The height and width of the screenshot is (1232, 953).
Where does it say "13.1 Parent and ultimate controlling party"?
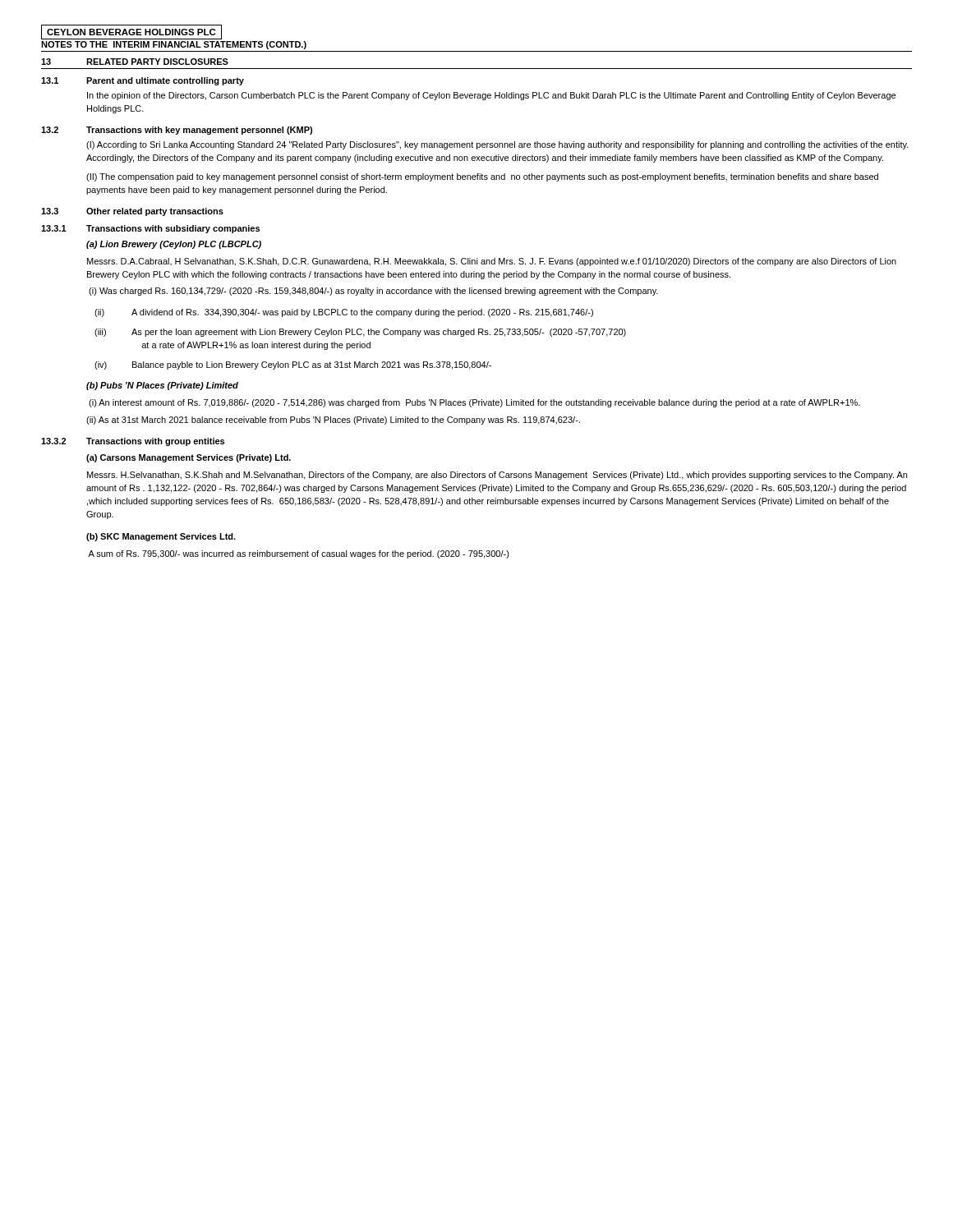pos(476,82)
